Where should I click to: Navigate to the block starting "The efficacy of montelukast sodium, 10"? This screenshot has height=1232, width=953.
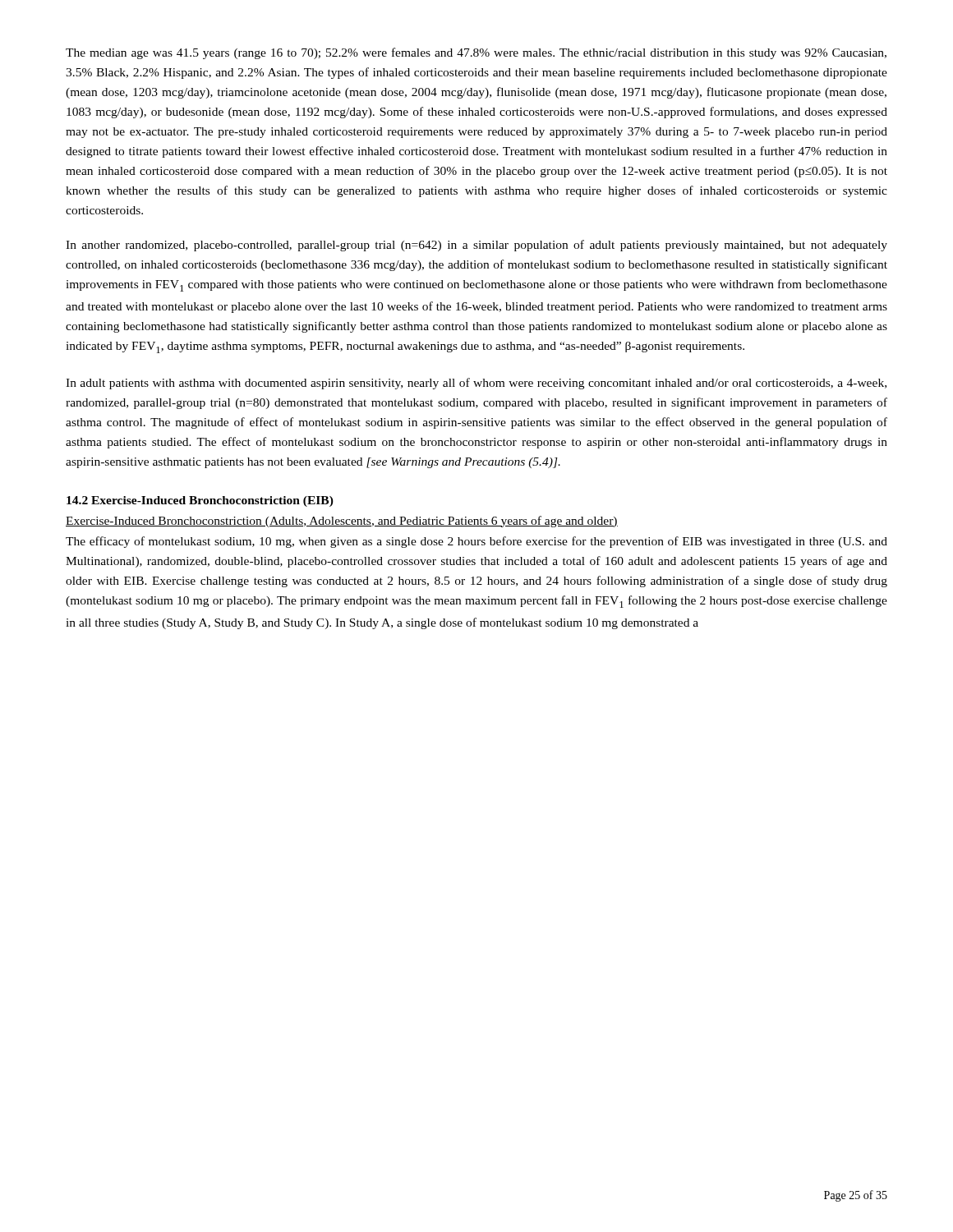click(x=476, y=582)
